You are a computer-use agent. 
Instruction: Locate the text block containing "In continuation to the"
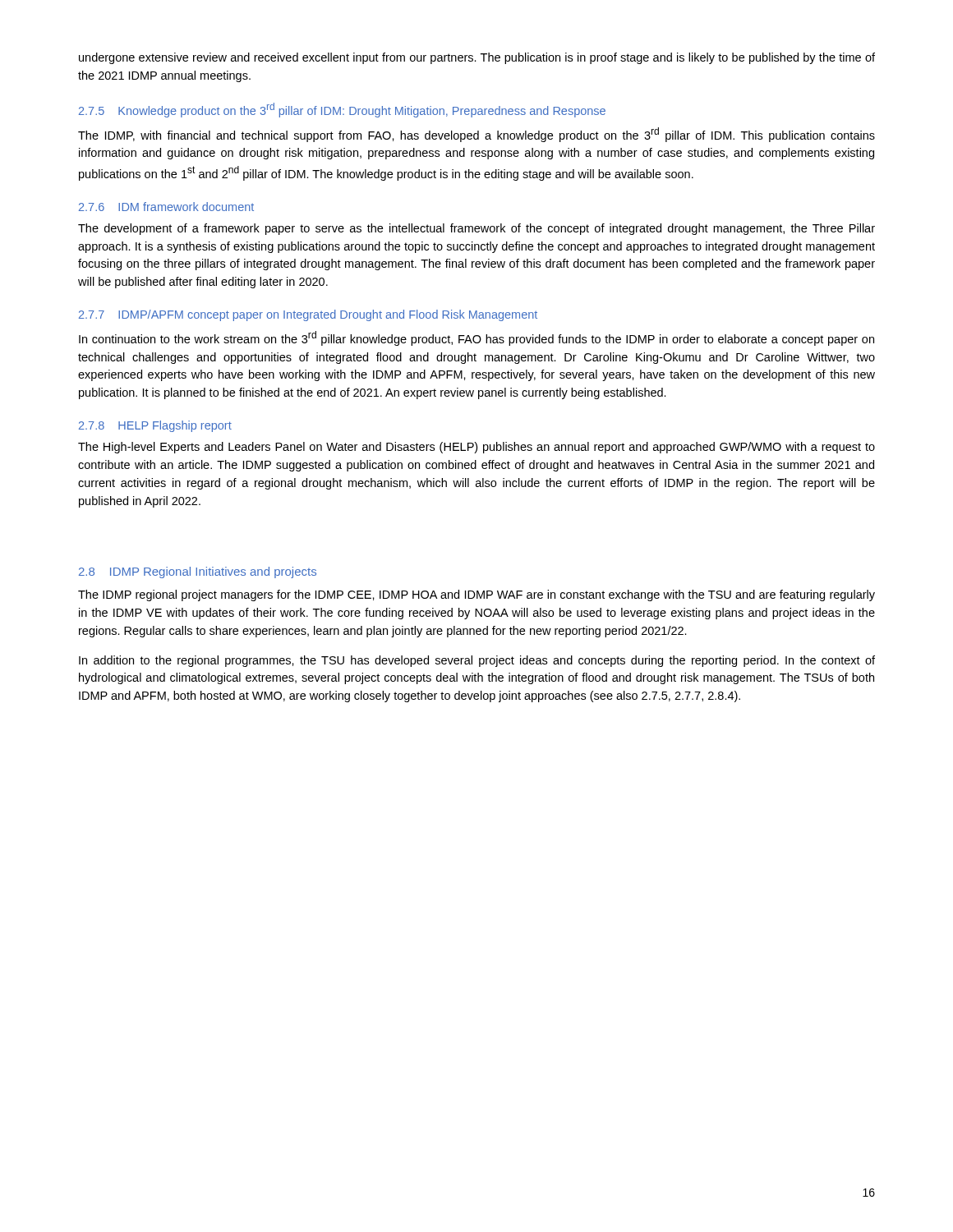coord(476,364)
